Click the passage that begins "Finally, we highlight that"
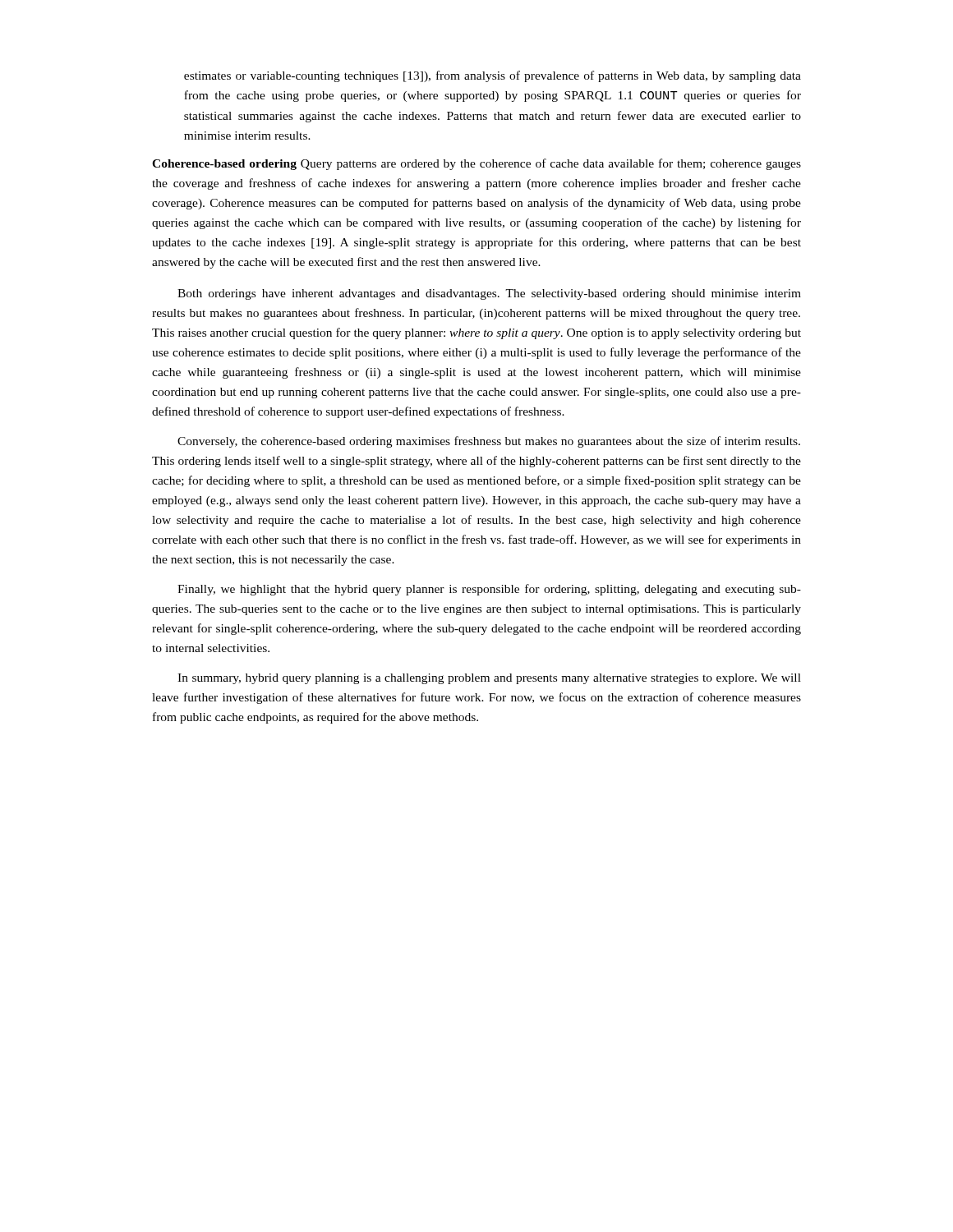This screenshot has height=1232, width=953. click(x=476, y=619)
